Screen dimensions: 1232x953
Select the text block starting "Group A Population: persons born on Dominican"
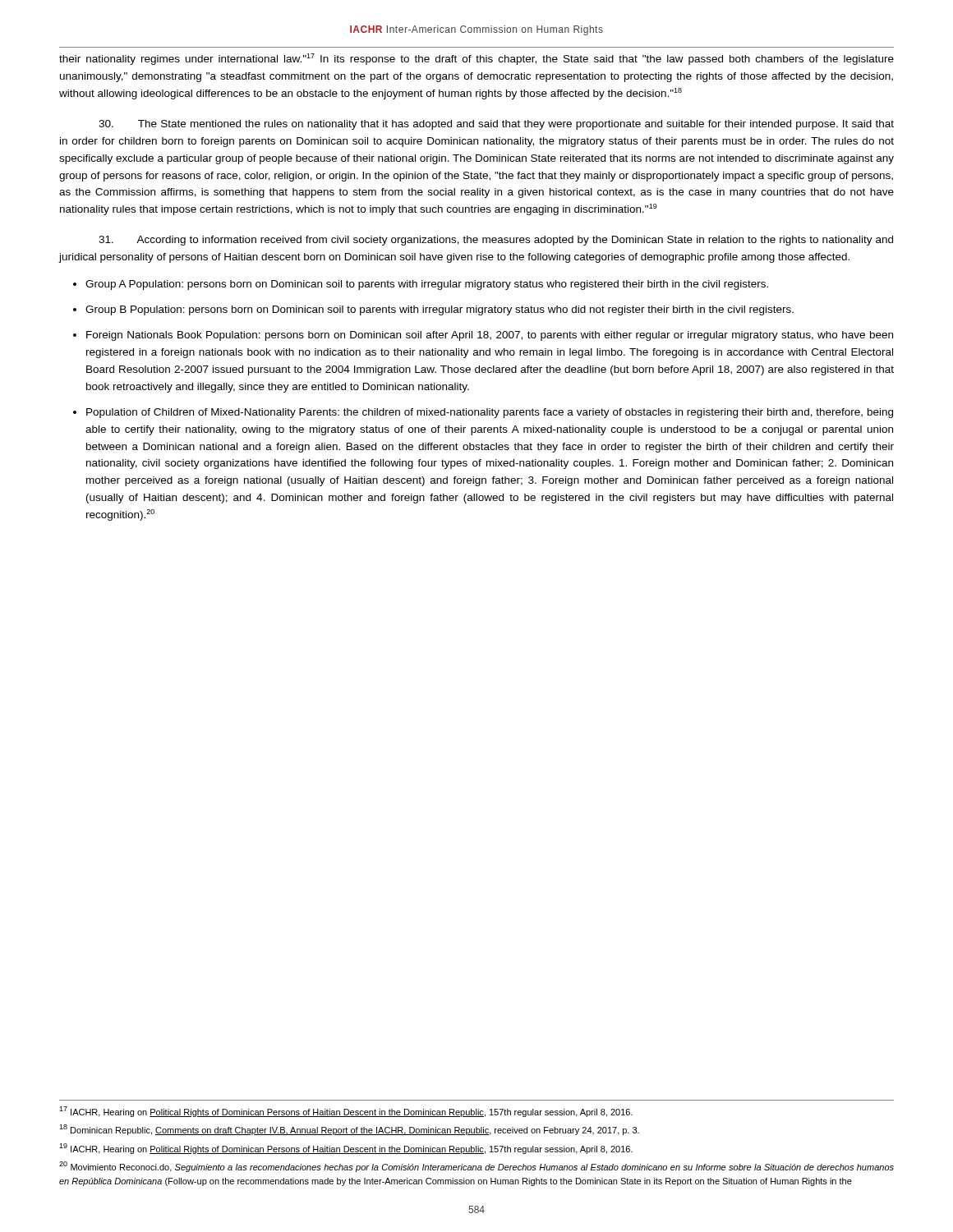click(427, 284)
